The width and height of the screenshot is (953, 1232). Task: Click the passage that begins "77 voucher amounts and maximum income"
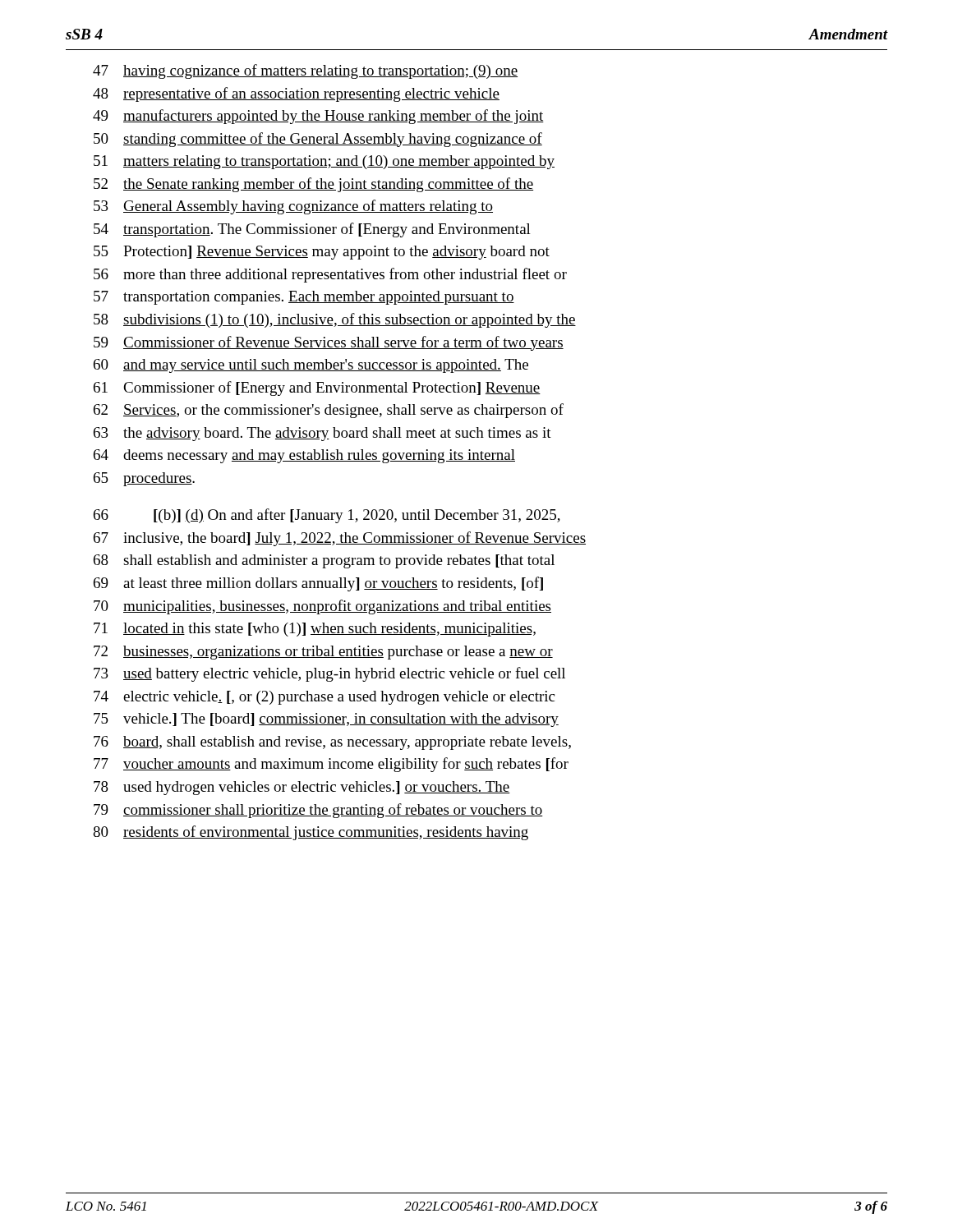[x=476, y=764]
